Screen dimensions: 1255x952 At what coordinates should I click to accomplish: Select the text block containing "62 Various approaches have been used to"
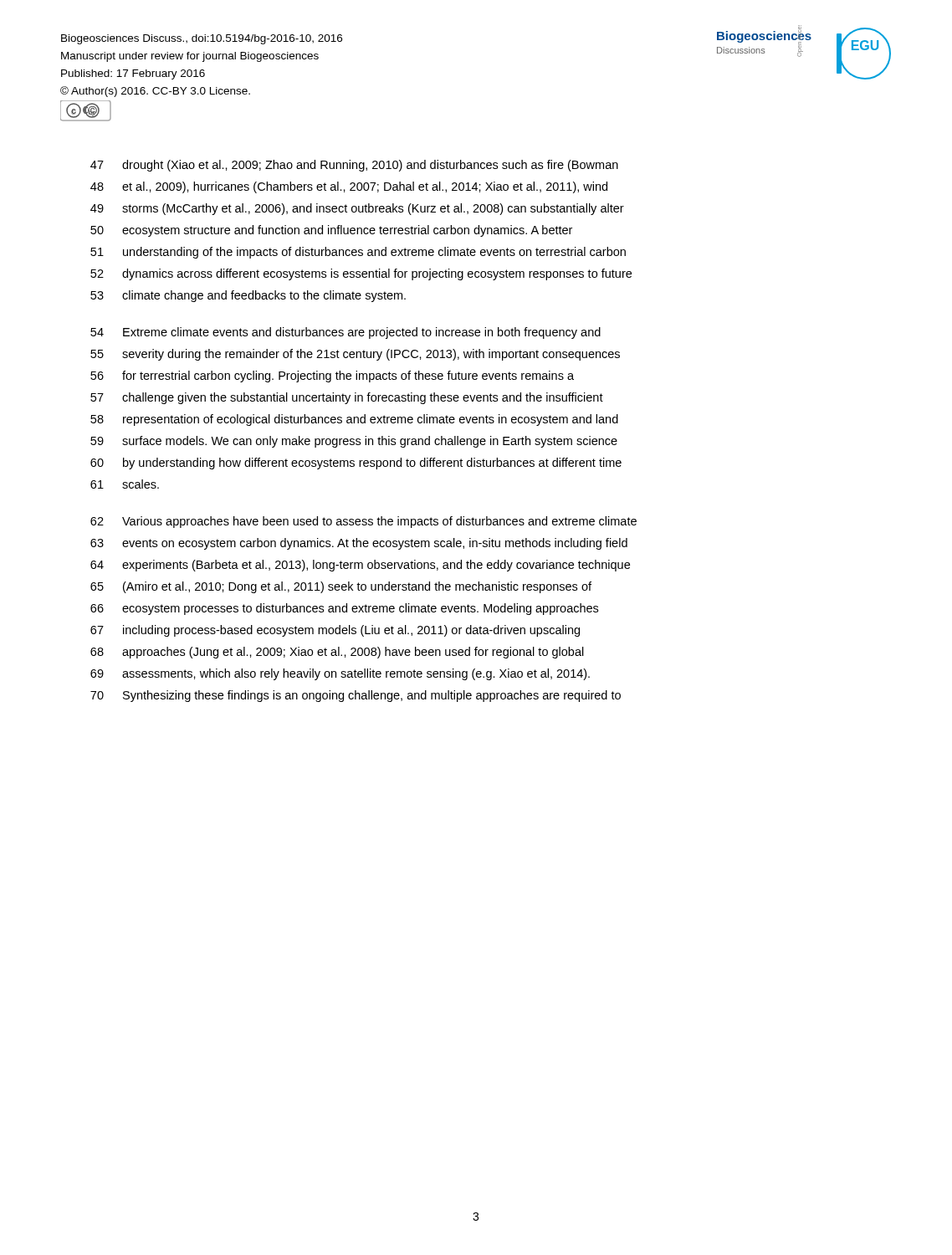476,609
